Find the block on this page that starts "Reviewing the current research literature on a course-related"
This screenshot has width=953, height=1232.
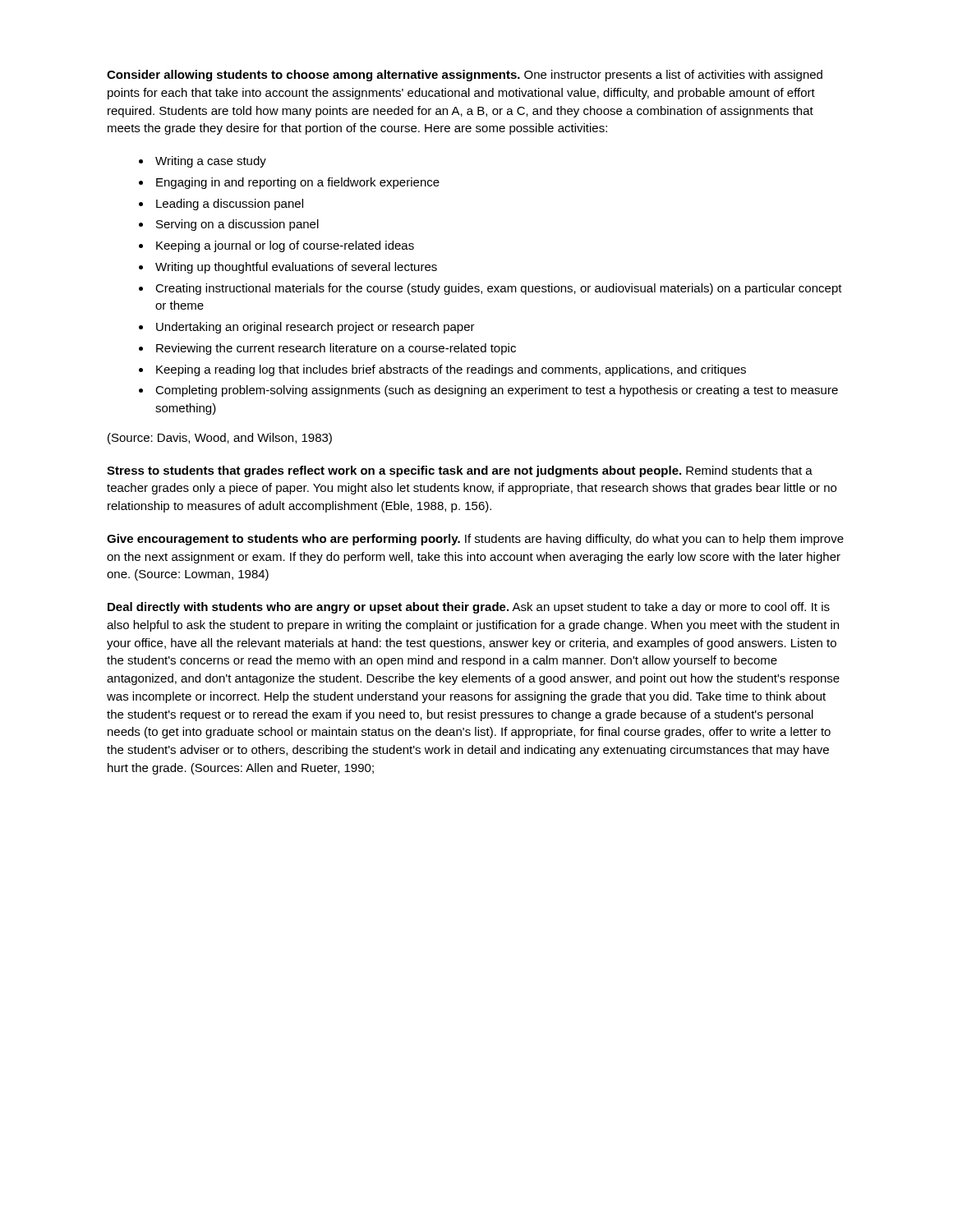499,348
